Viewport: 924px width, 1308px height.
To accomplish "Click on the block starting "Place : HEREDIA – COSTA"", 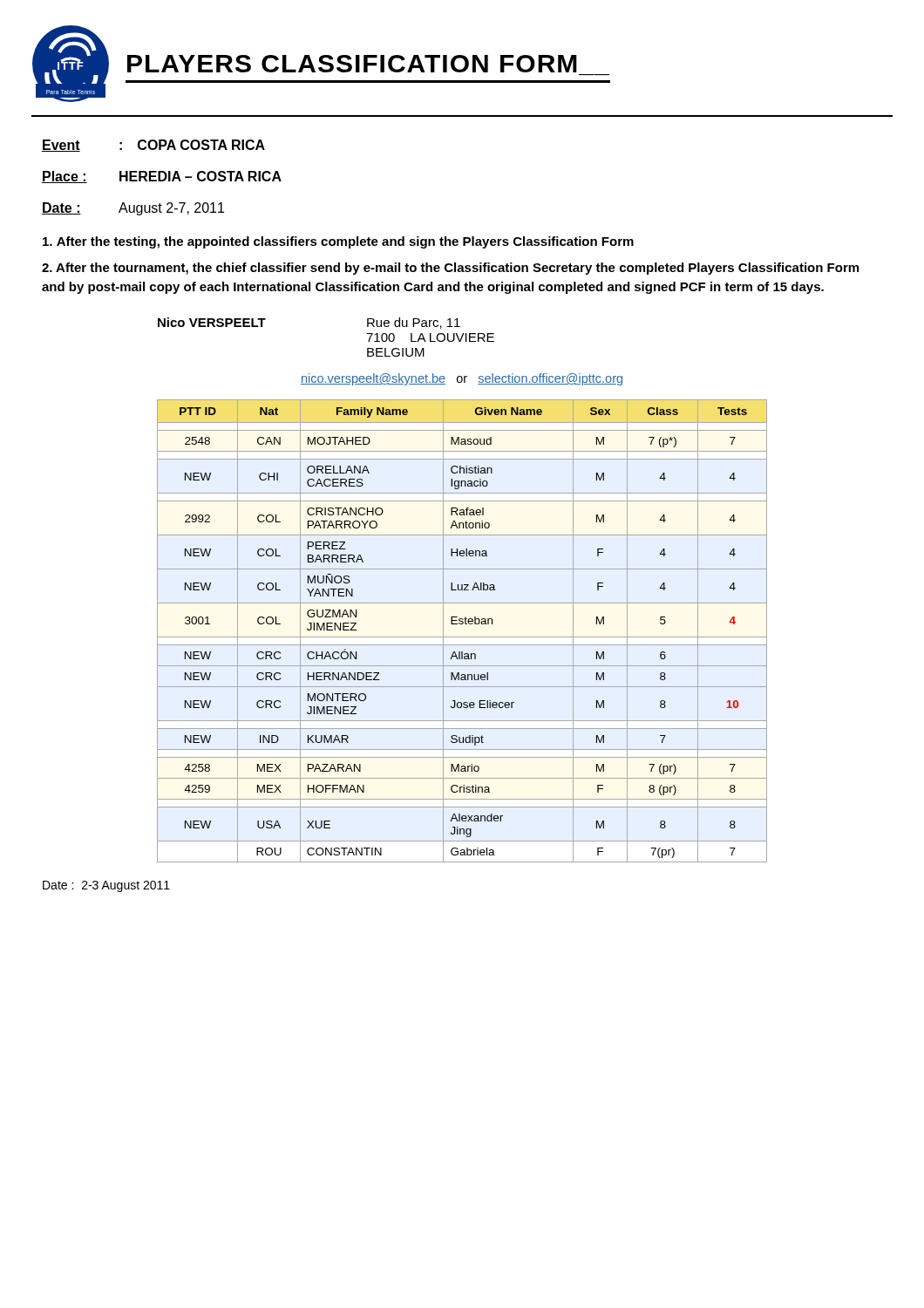I will point(162,177).
